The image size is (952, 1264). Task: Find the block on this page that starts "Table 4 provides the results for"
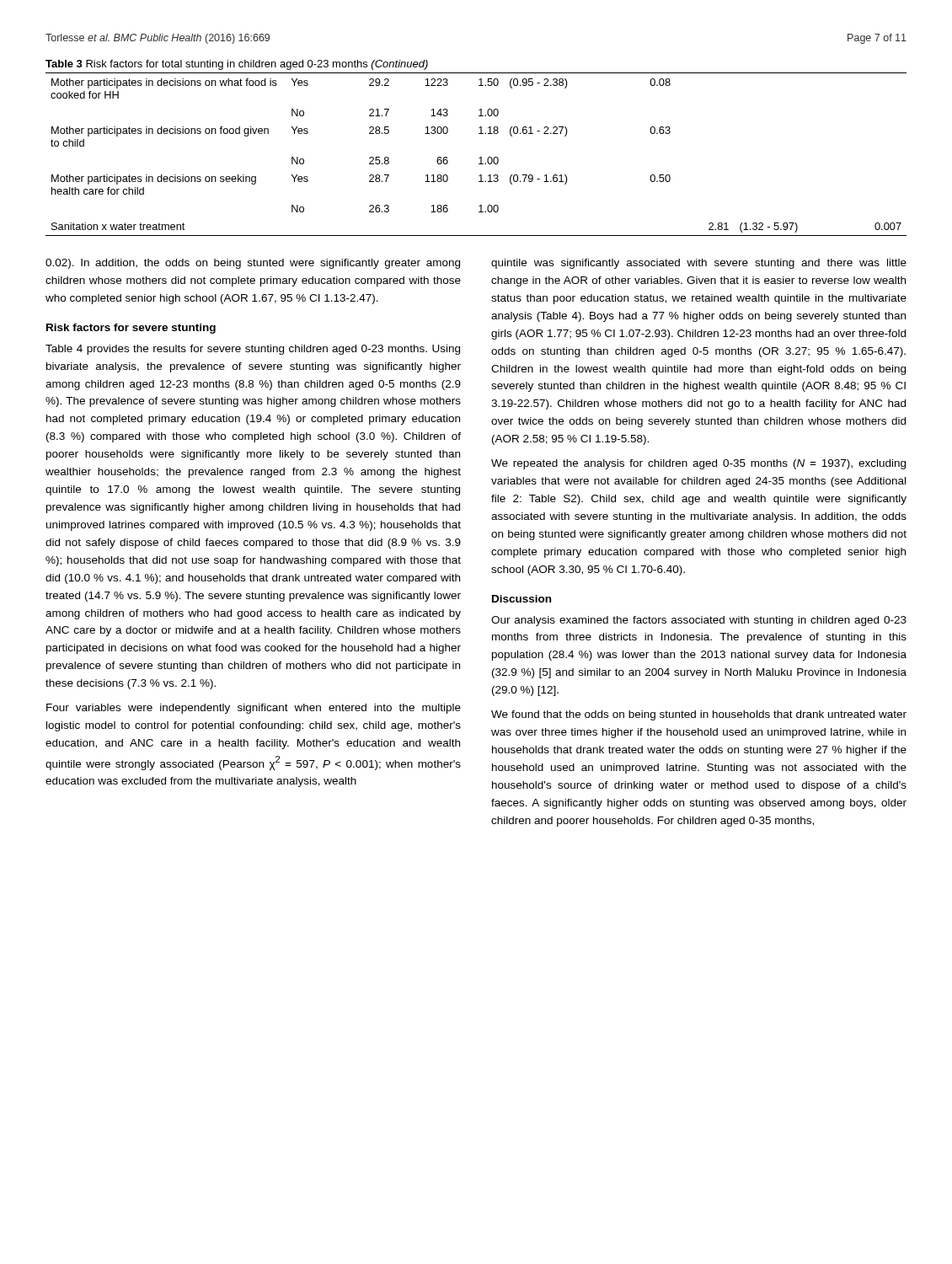[x=253, y=565]
